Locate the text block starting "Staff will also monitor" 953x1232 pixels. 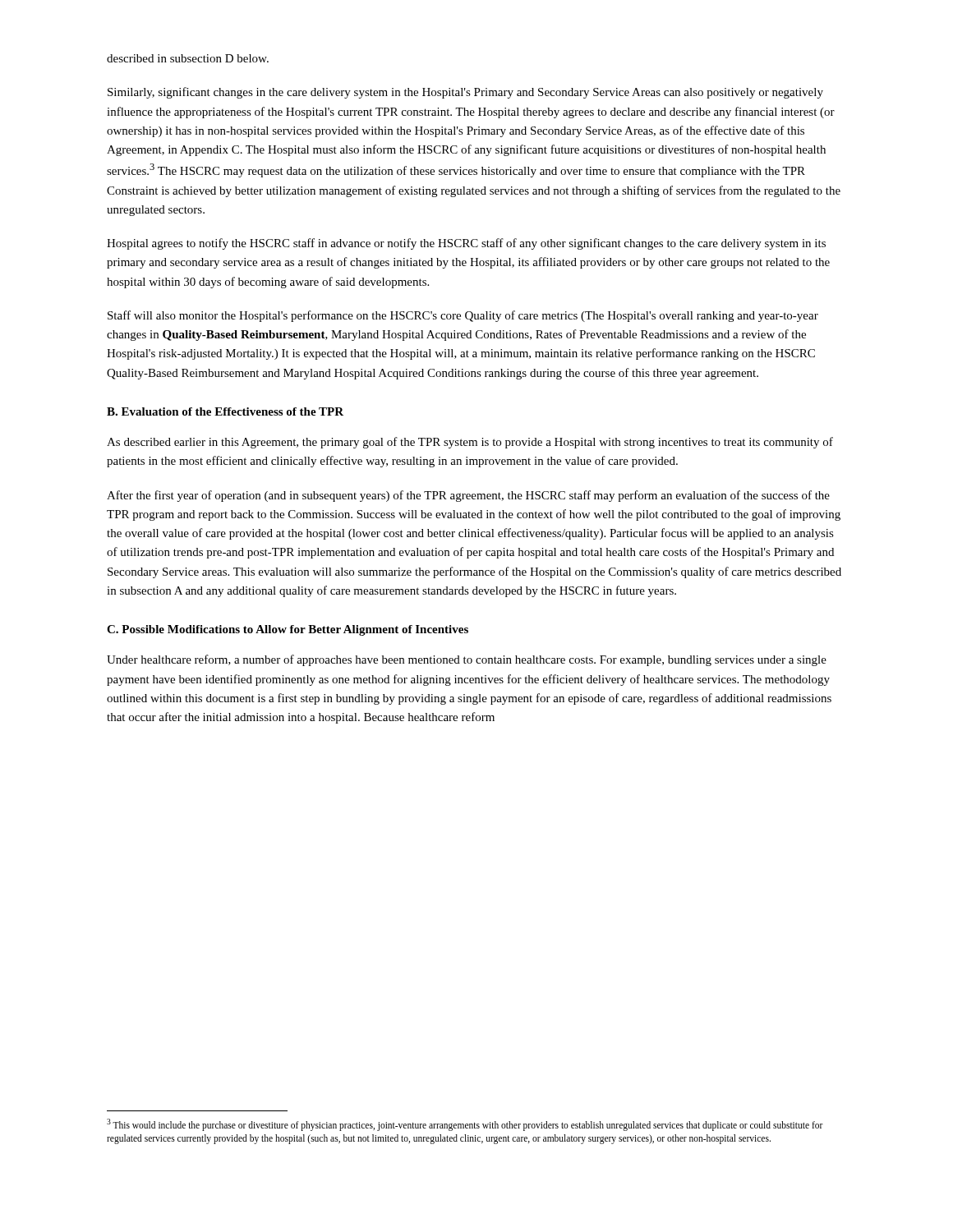462,344
